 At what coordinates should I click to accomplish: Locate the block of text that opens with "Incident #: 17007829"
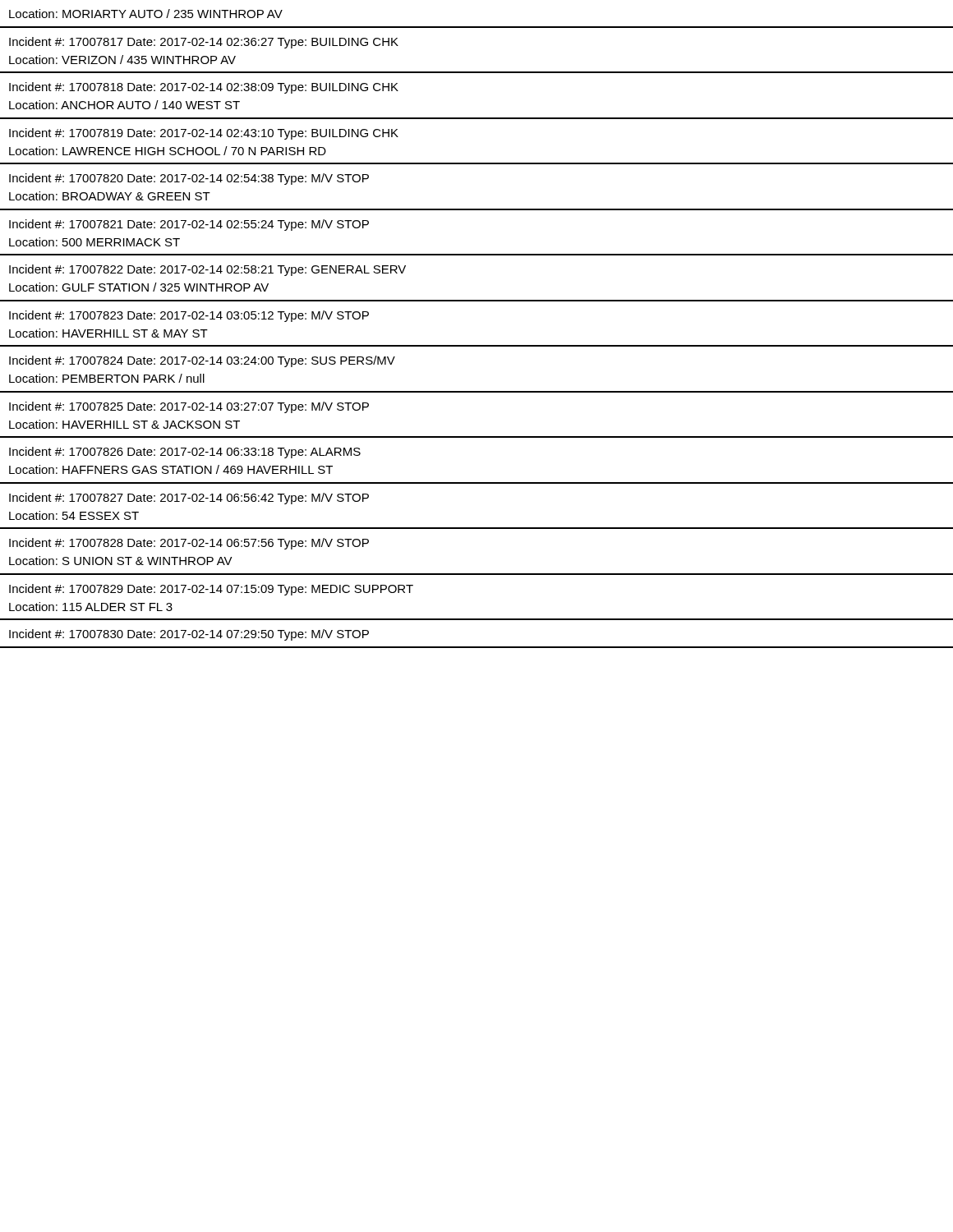(x=211, y=590)
